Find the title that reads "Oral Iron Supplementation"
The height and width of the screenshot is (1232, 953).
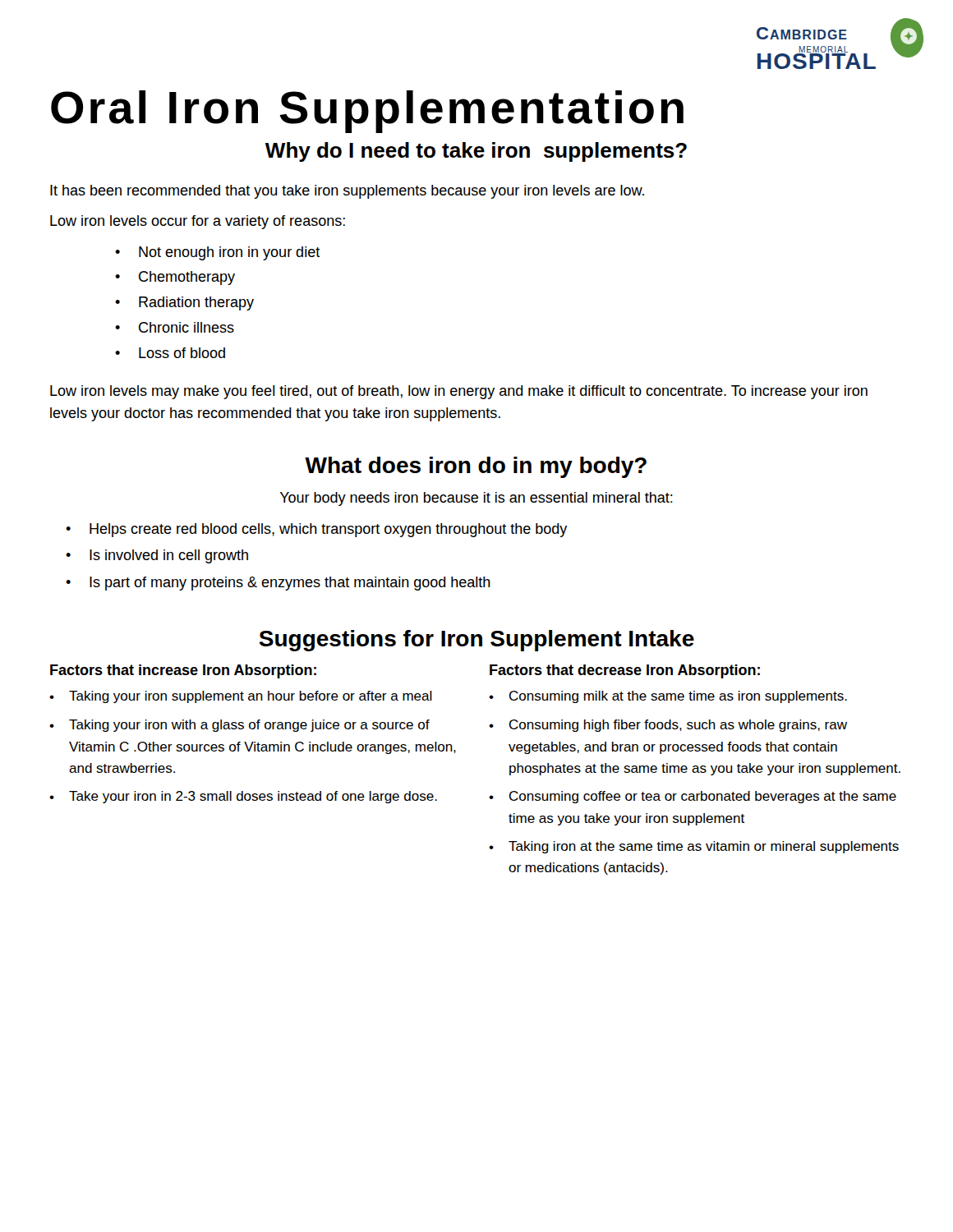click(x=369, y=107)
